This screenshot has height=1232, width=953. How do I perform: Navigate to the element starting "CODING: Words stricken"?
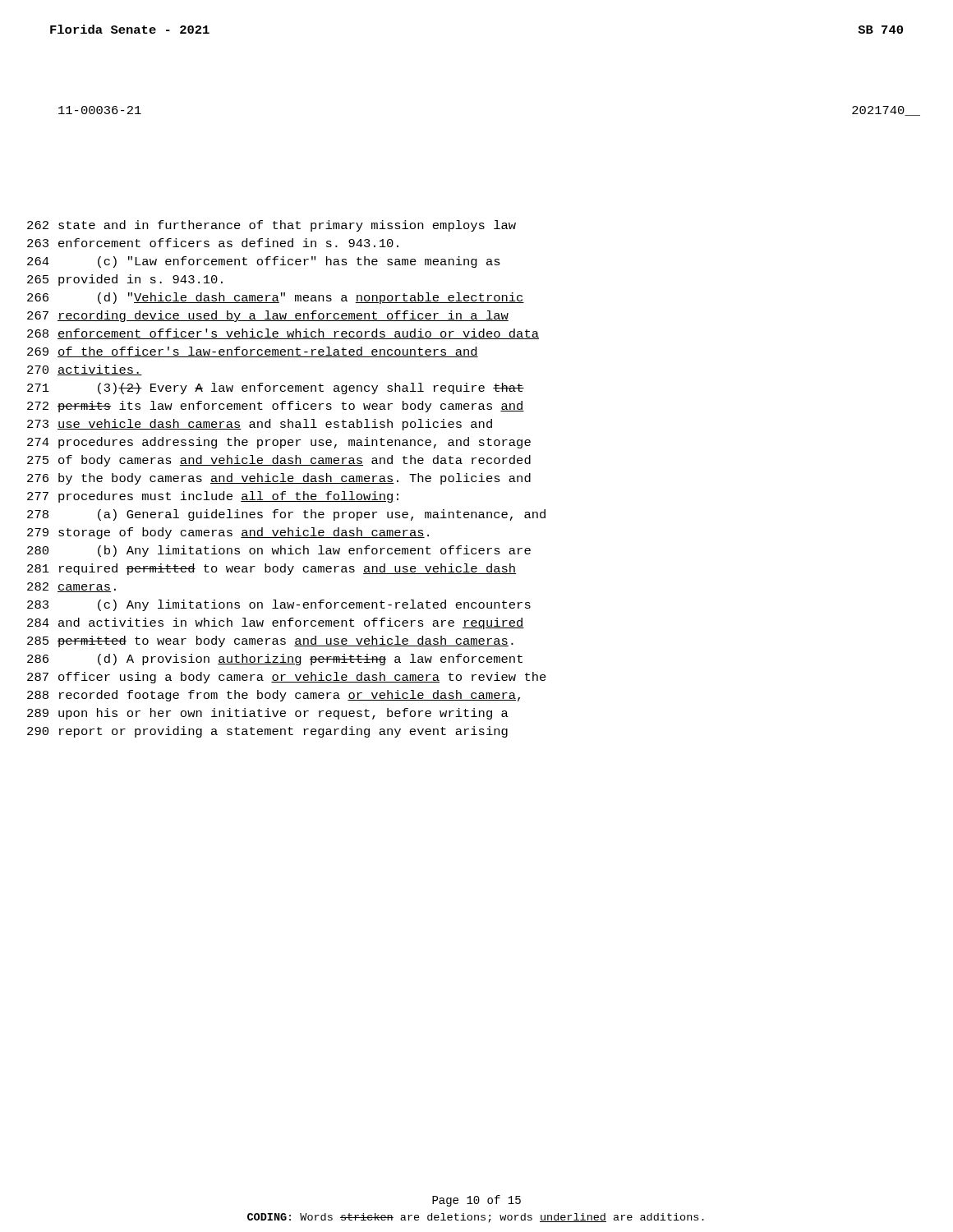[x=476, y=1218]
